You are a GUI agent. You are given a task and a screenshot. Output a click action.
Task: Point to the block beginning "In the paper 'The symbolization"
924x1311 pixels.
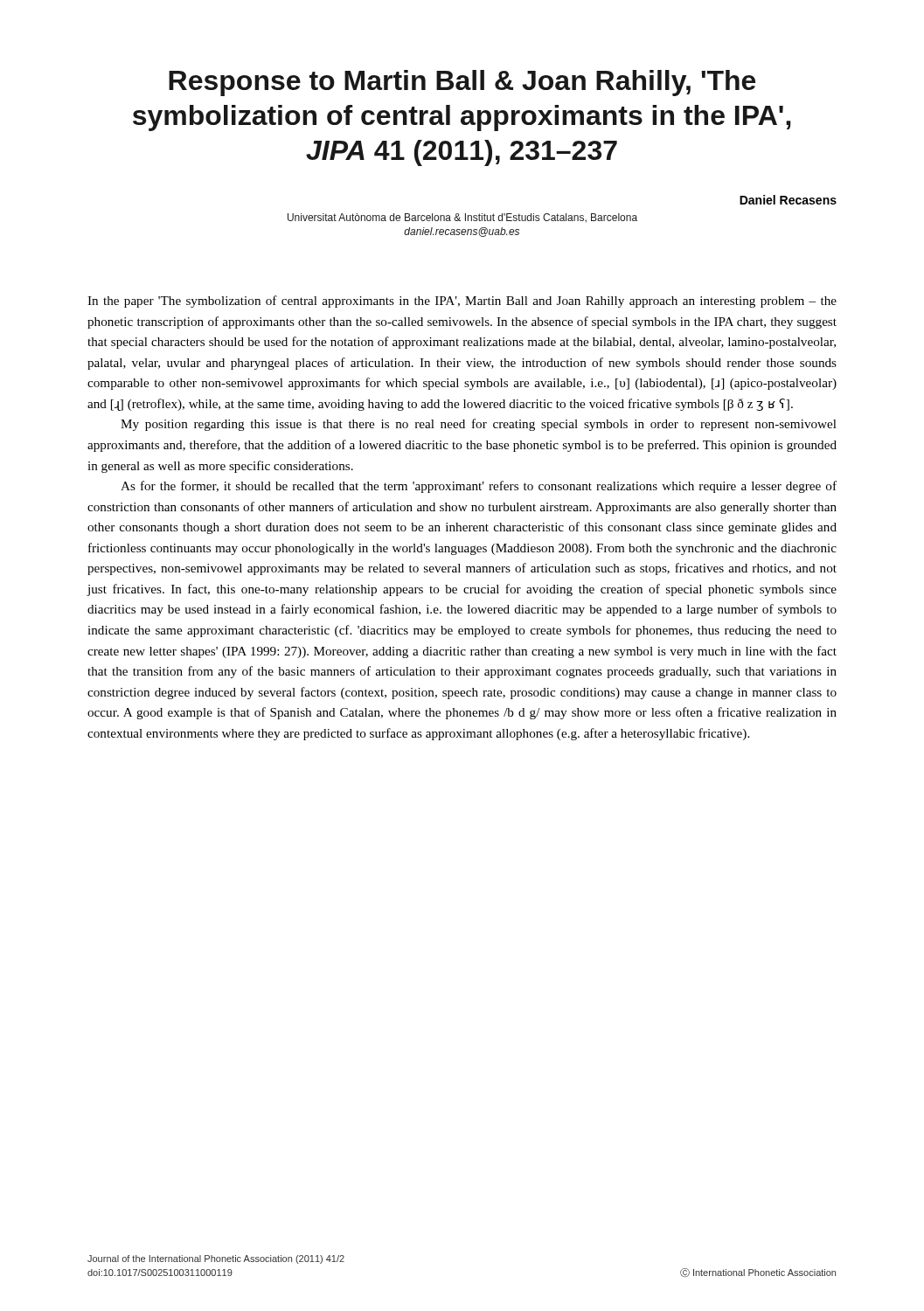[x=462, y=517]
